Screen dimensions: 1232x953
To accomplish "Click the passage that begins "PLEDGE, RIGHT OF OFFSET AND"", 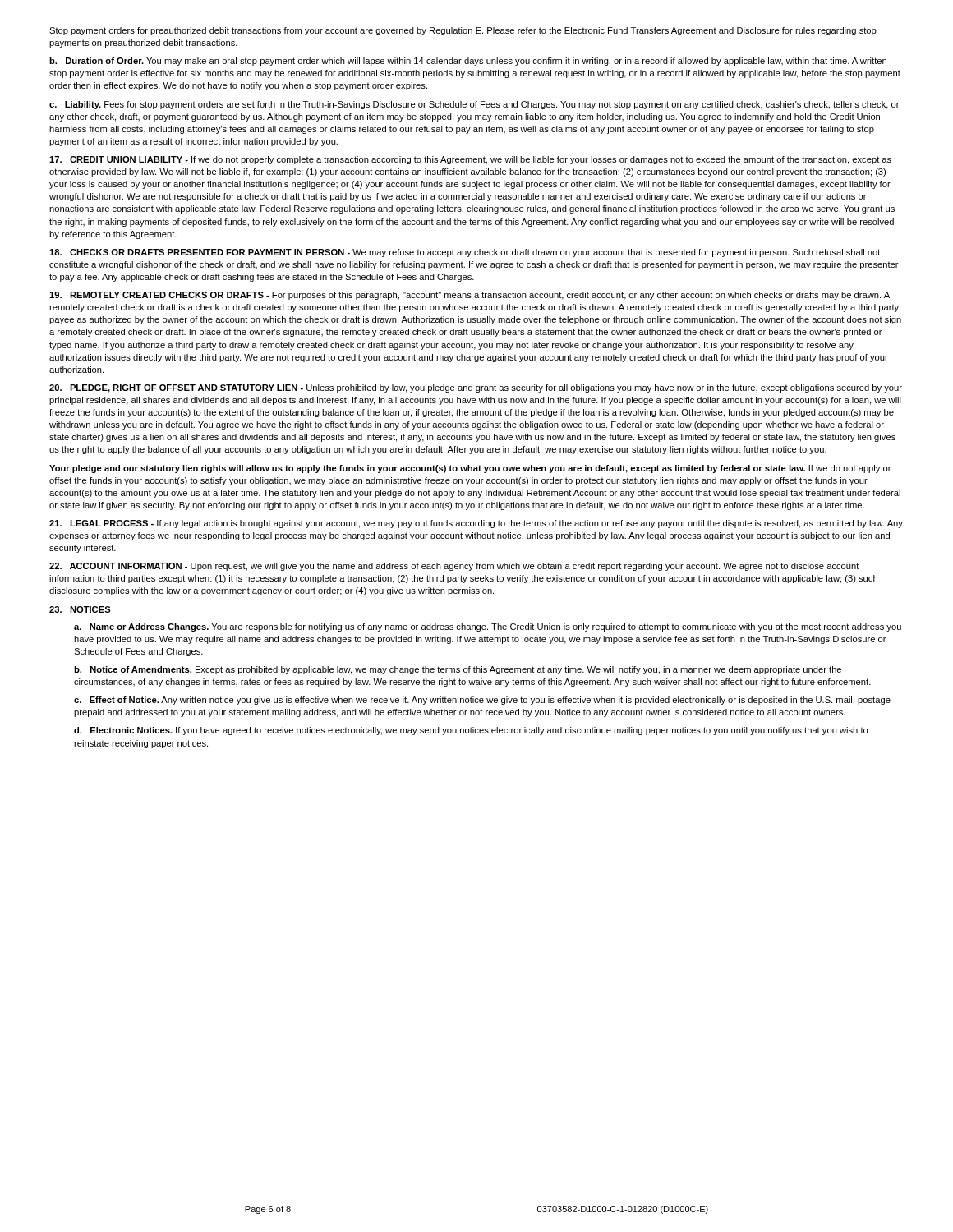I will (x=476, y=419).
